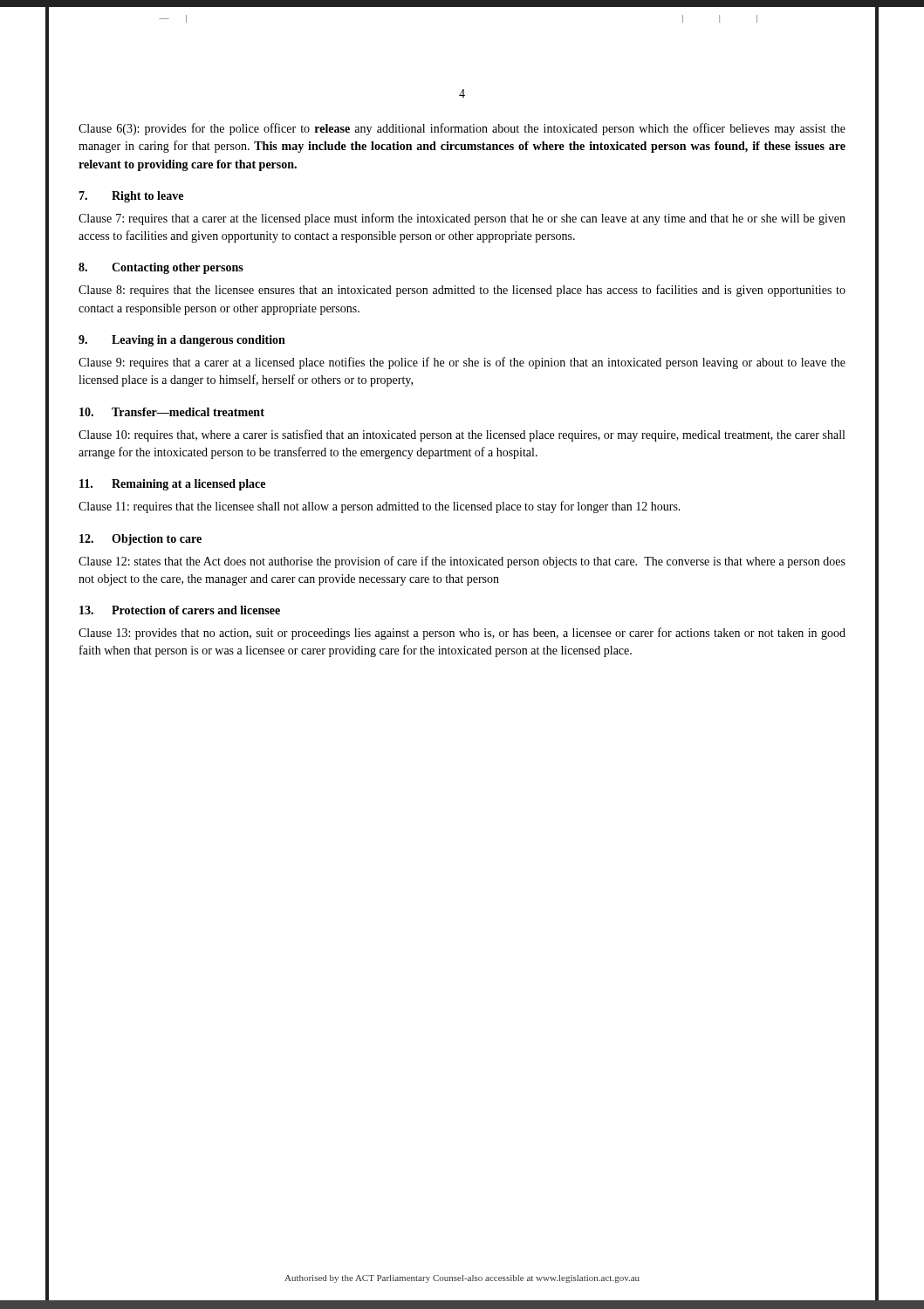Image resolution: width=924 pixels, height=1309 pixels.
Task: Select the text block that says "Clause 8: requires that the licensee"
Action: click(x=462, y=299)
